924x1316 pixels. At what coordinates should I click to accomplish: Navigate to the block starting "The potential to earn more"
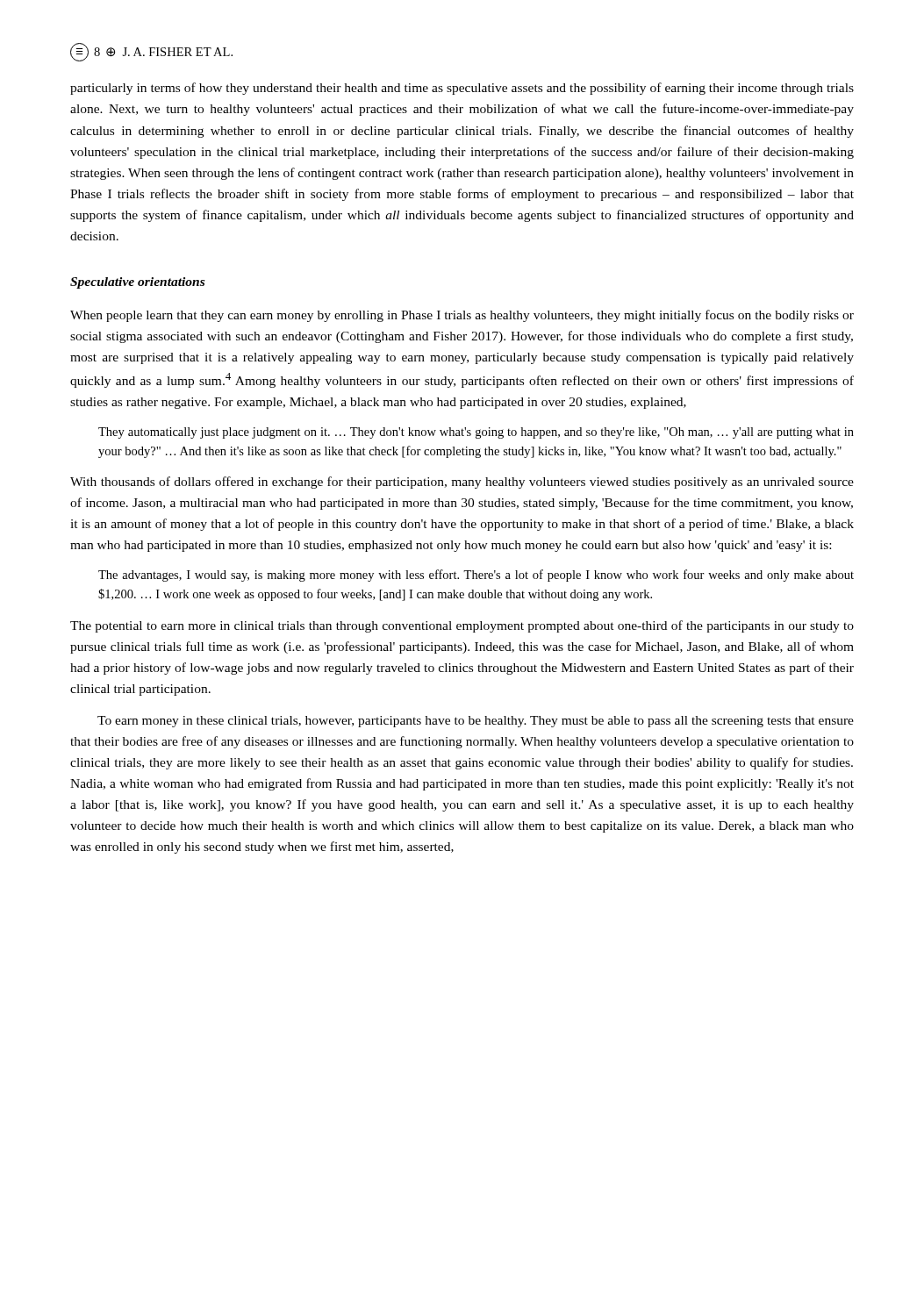(462, 657)
